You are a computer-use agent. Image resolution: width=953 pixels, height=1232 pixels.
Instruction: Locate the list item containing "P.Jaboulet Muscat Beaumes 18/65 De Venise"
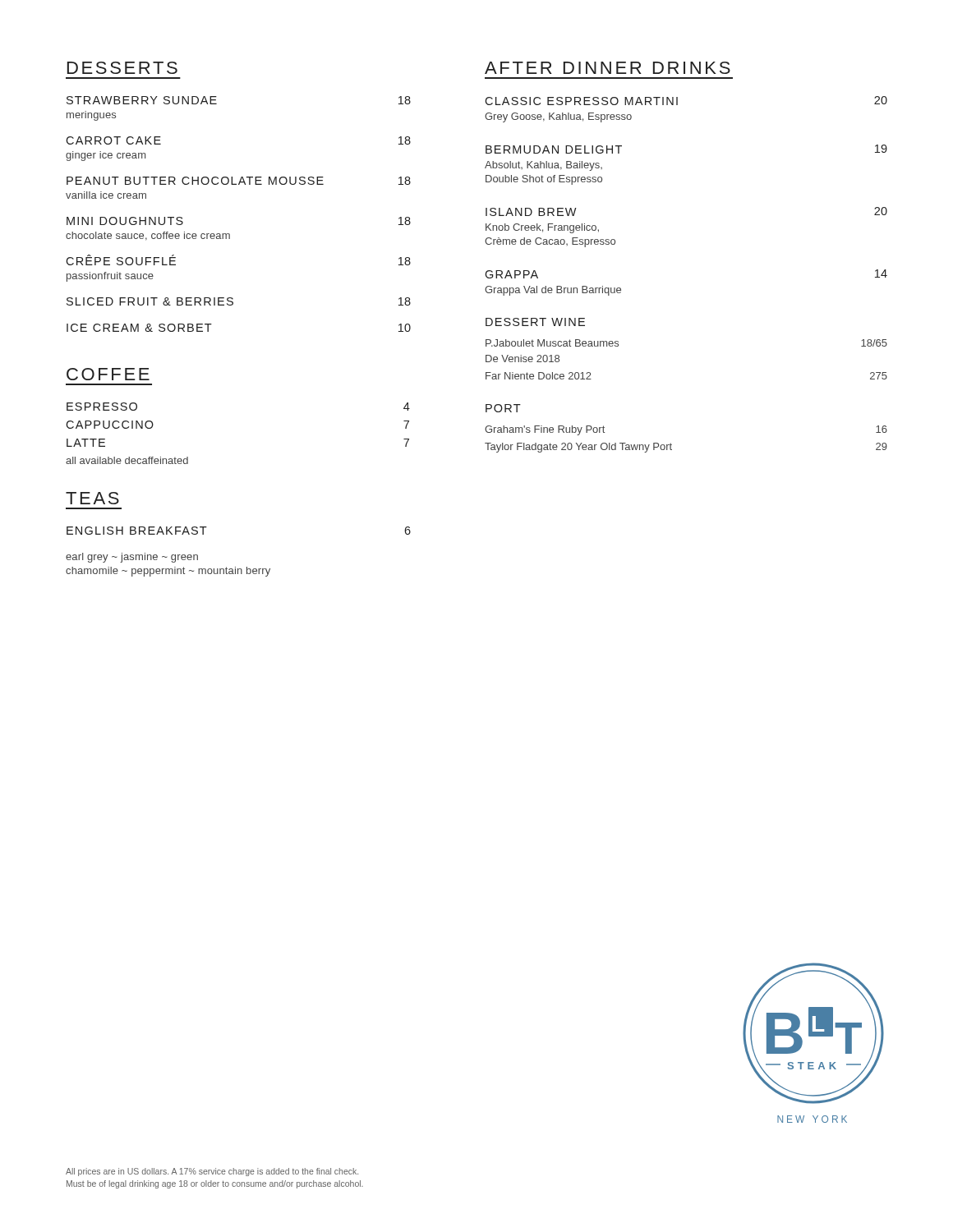tap(548, 343)
